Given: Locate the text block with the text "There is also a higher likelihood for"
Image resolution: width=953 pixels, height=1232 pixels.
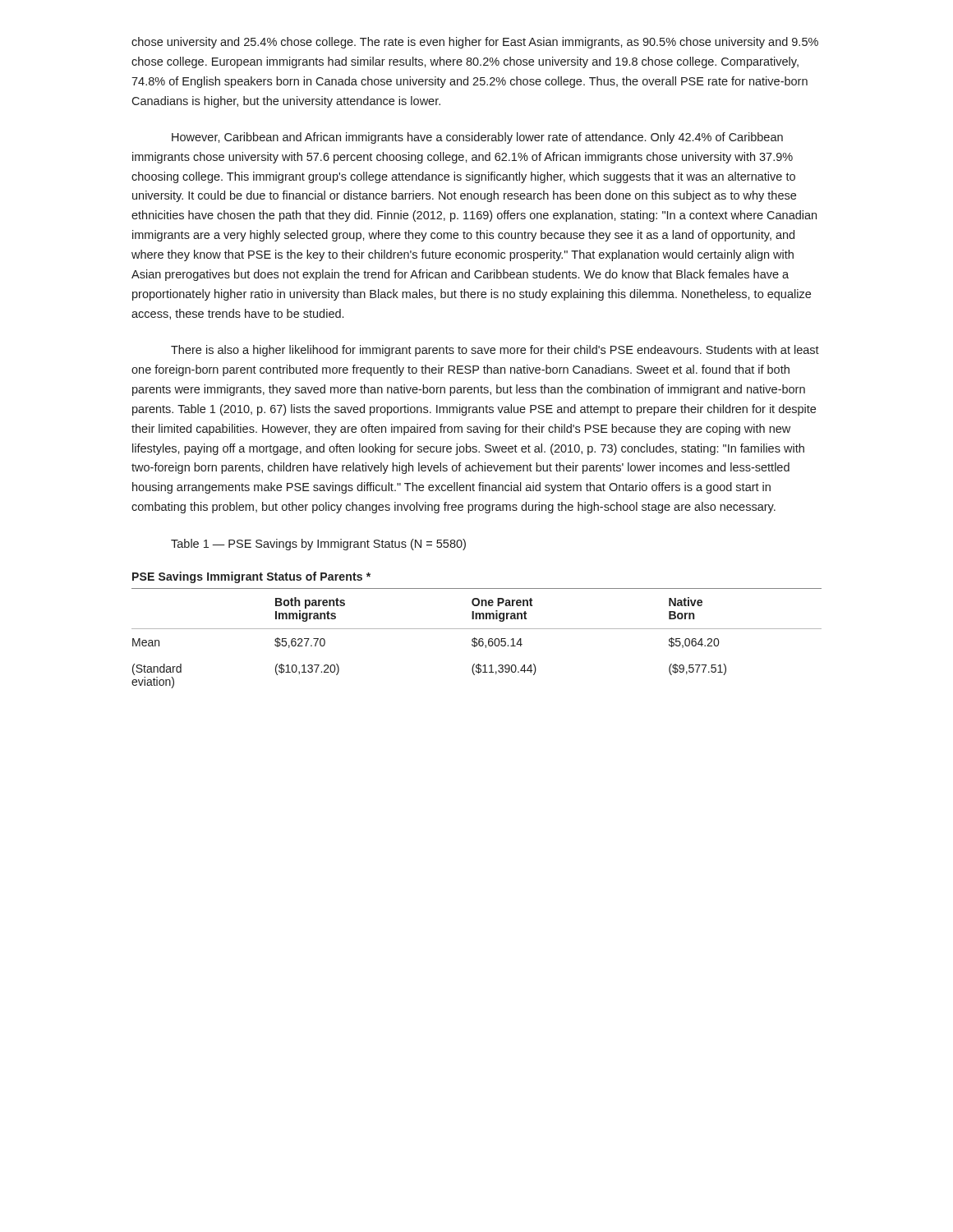Looking at the screenshot, I should [x=475, y=428].
